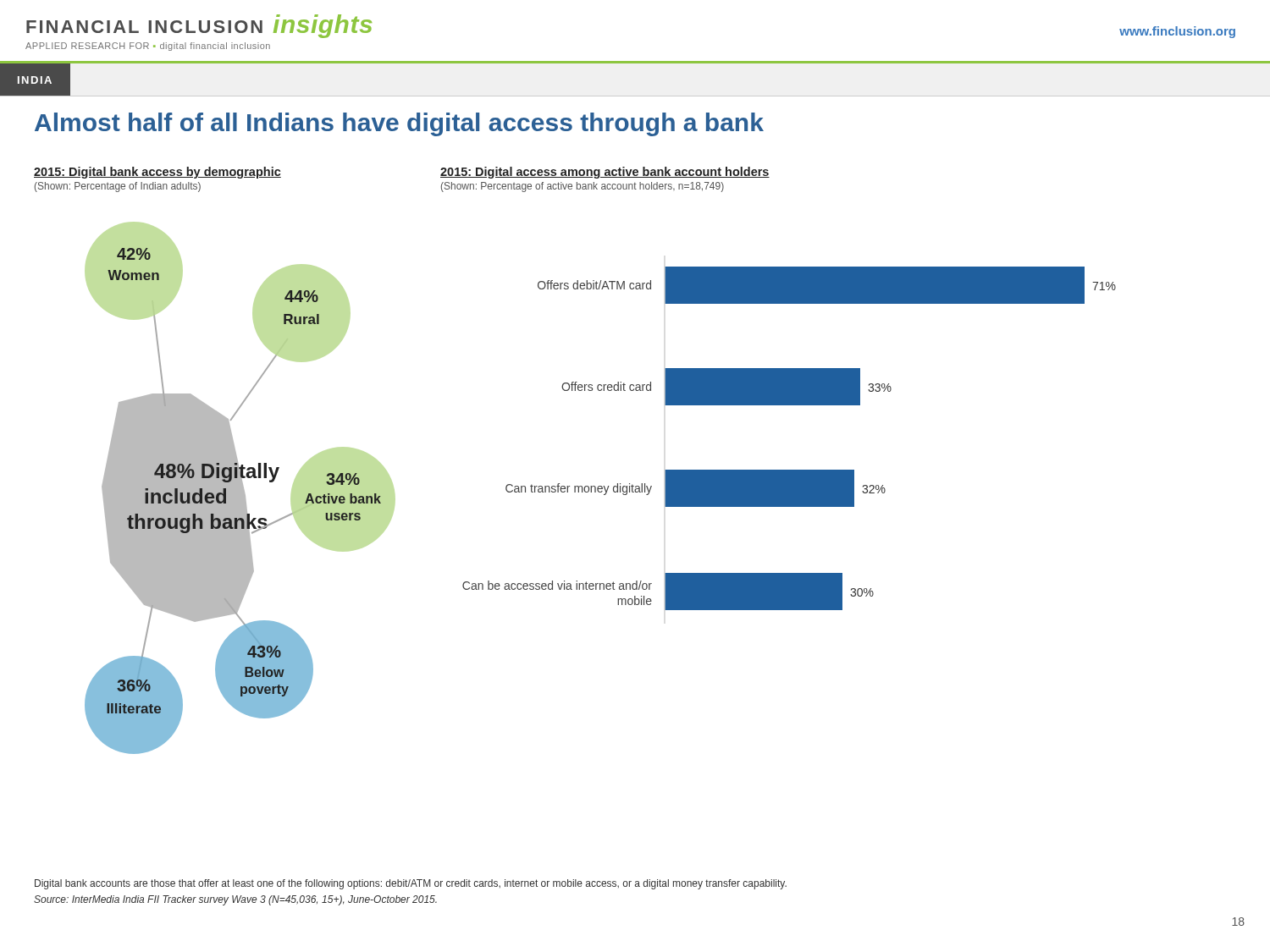Find the bar chart

pyautogui.click(x=838, y=508)
